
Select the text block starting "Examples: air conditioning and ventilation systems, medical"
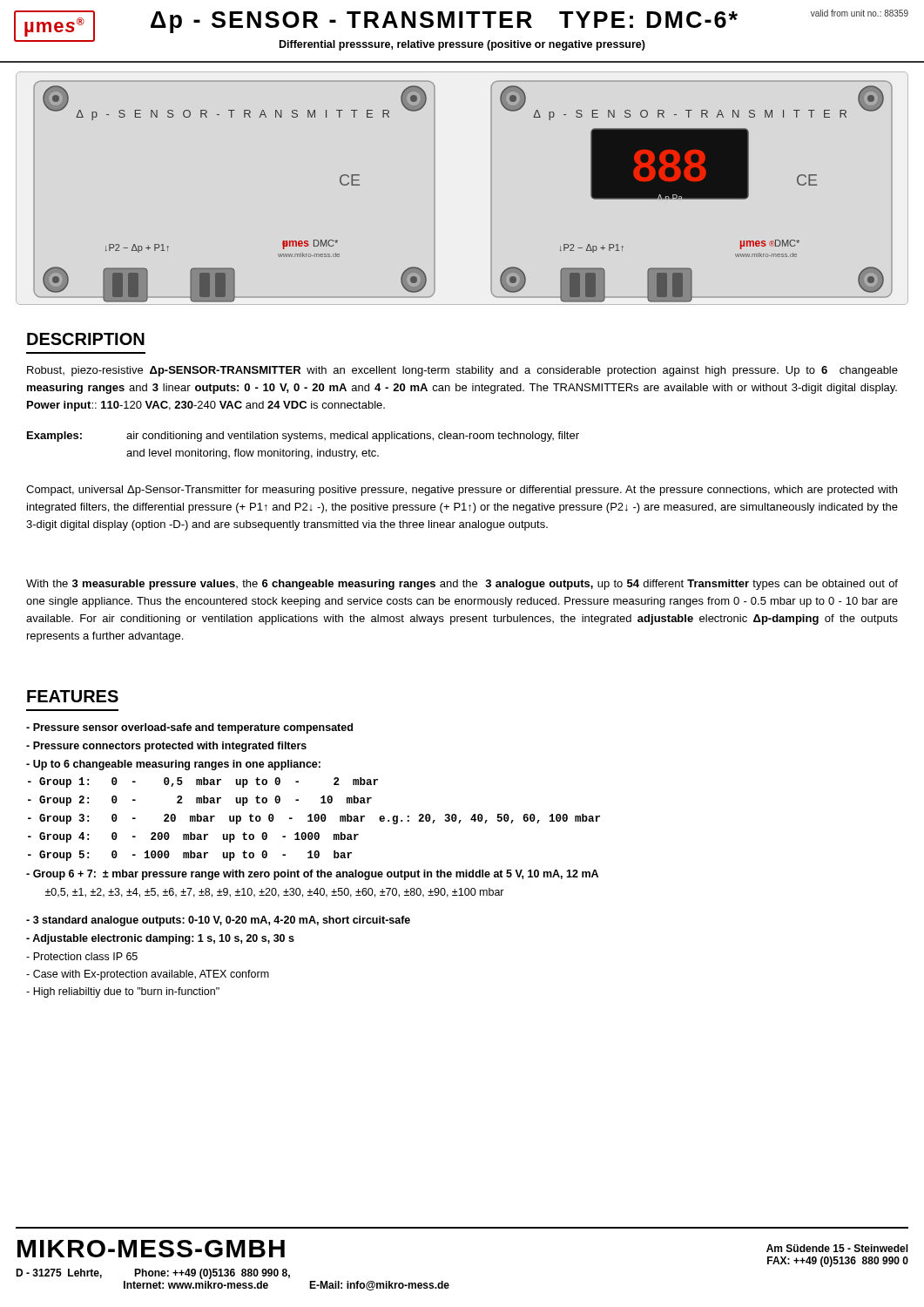pyautogui.click(x=303, y=445)
